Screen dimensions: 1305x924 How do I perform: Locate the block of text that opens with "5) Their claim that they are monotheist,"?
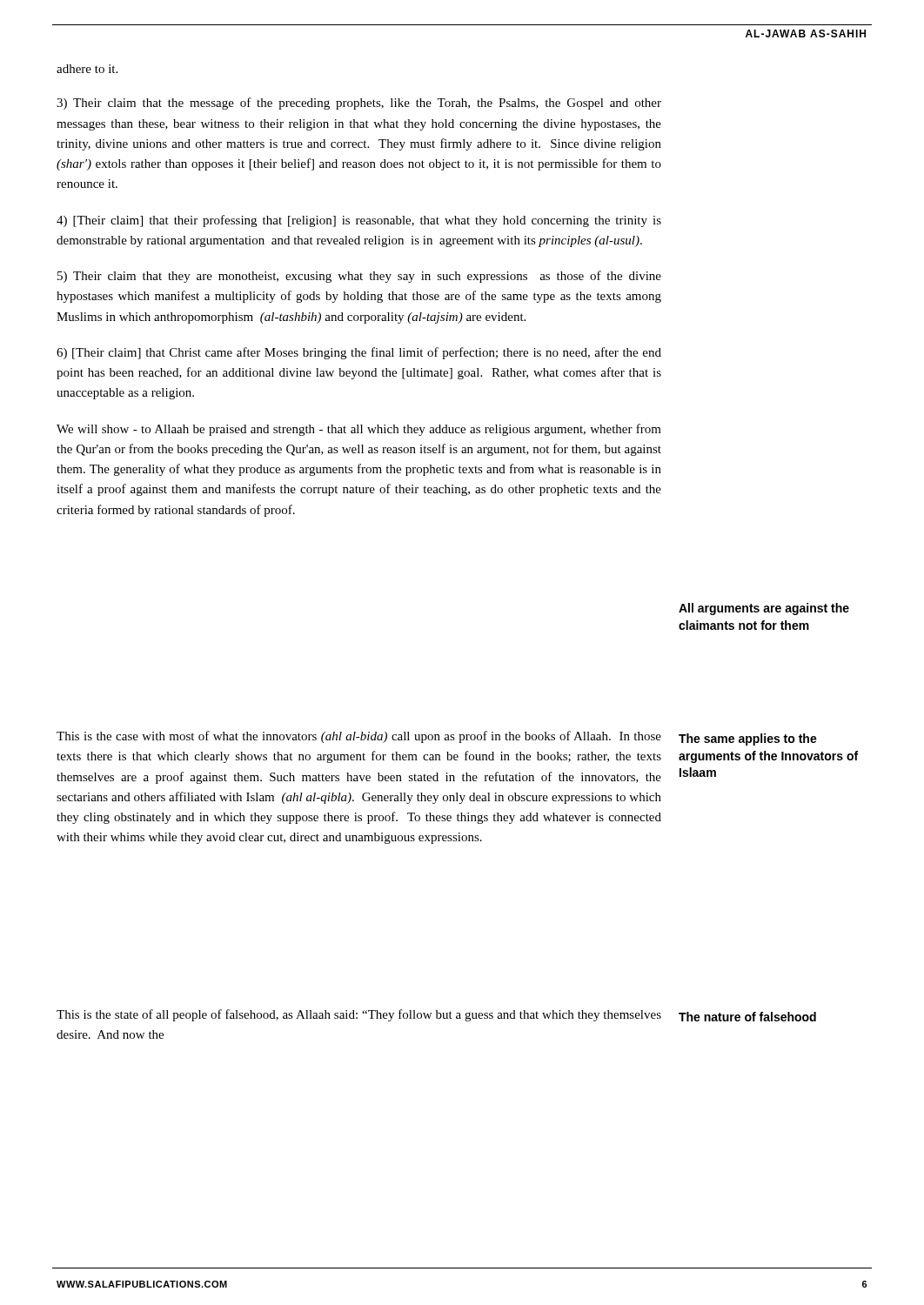pos(359,296)
